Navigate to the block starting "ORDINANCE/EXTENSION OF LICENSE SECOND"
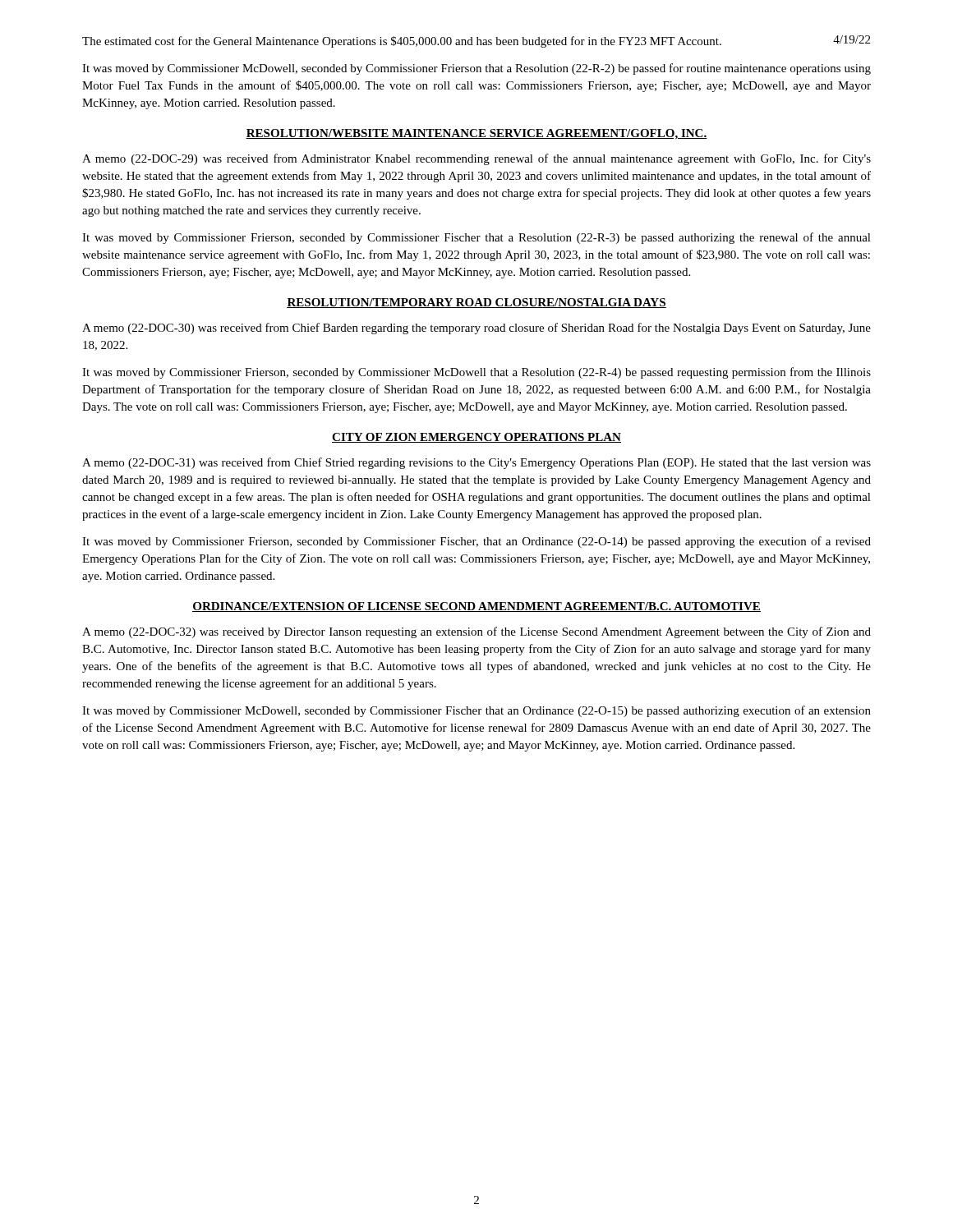953x1232 pixels. [x=476, y=606]
